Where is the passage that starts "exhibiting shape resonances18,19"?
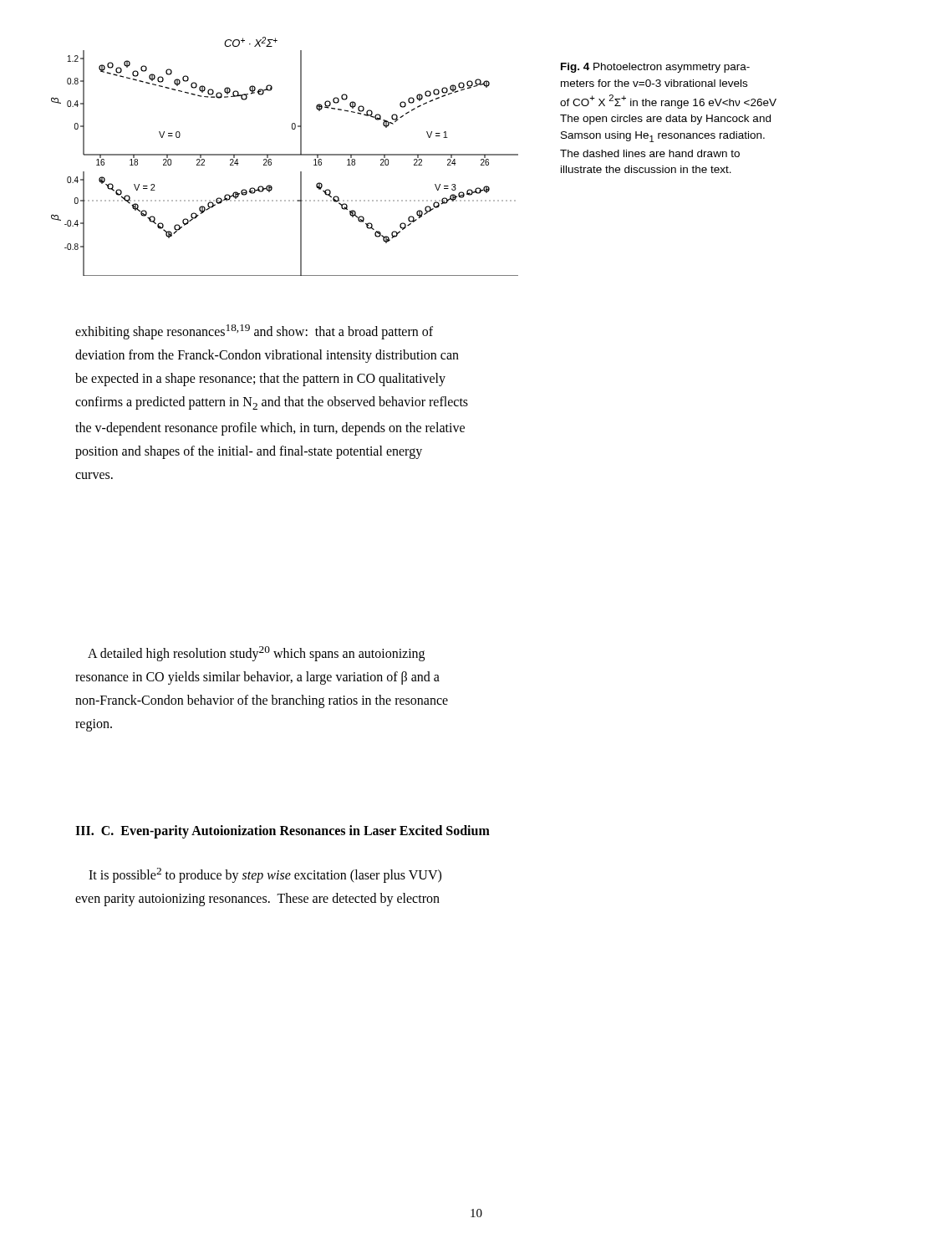The image size is (952, 1254). [x=272, y=401]
